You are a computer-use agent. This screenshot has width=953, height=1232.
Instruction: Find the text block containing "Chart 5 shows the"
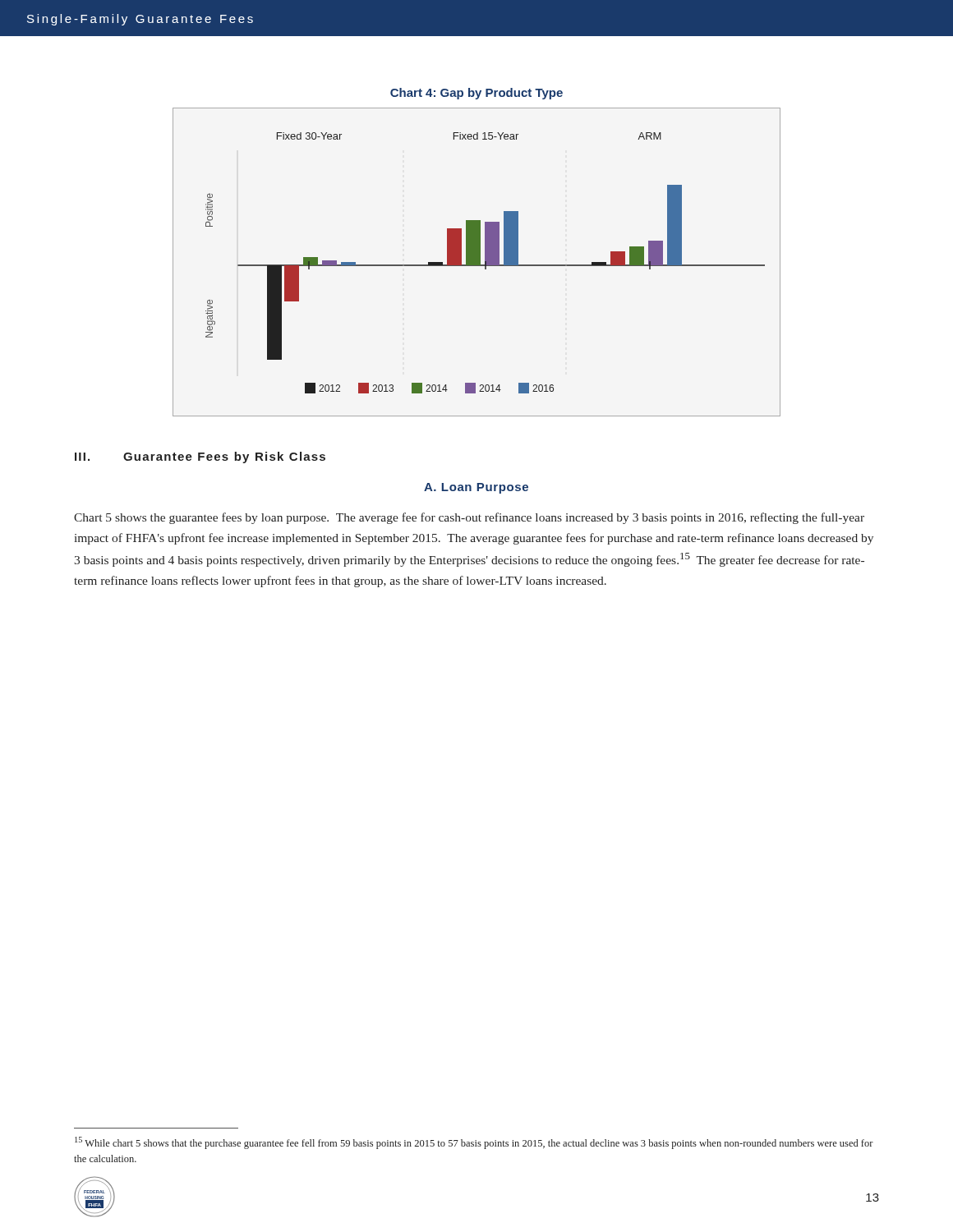474,549
